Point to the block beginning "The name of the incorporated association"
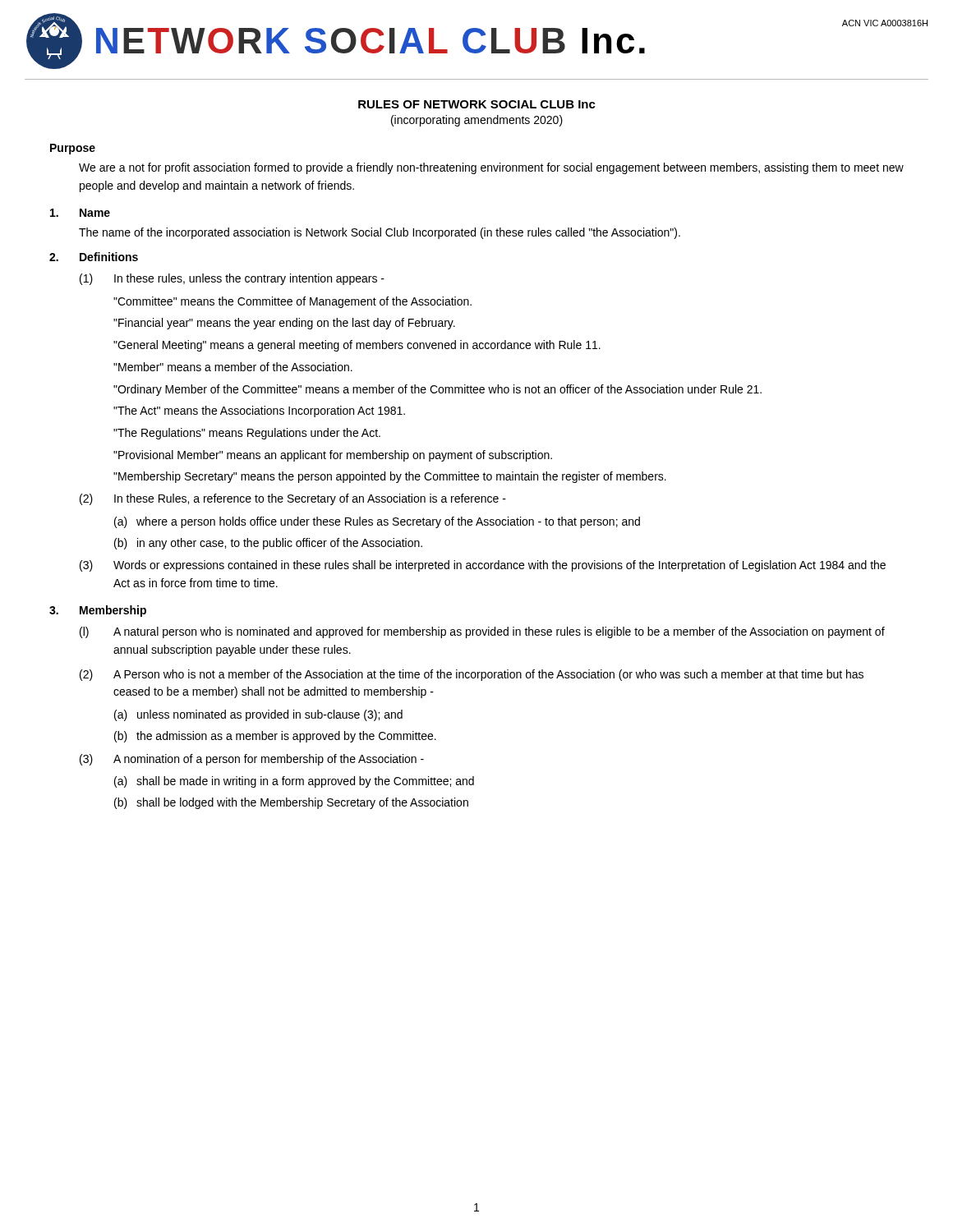953x1232 pixels. pyautogui.click(x=380, y=233)
